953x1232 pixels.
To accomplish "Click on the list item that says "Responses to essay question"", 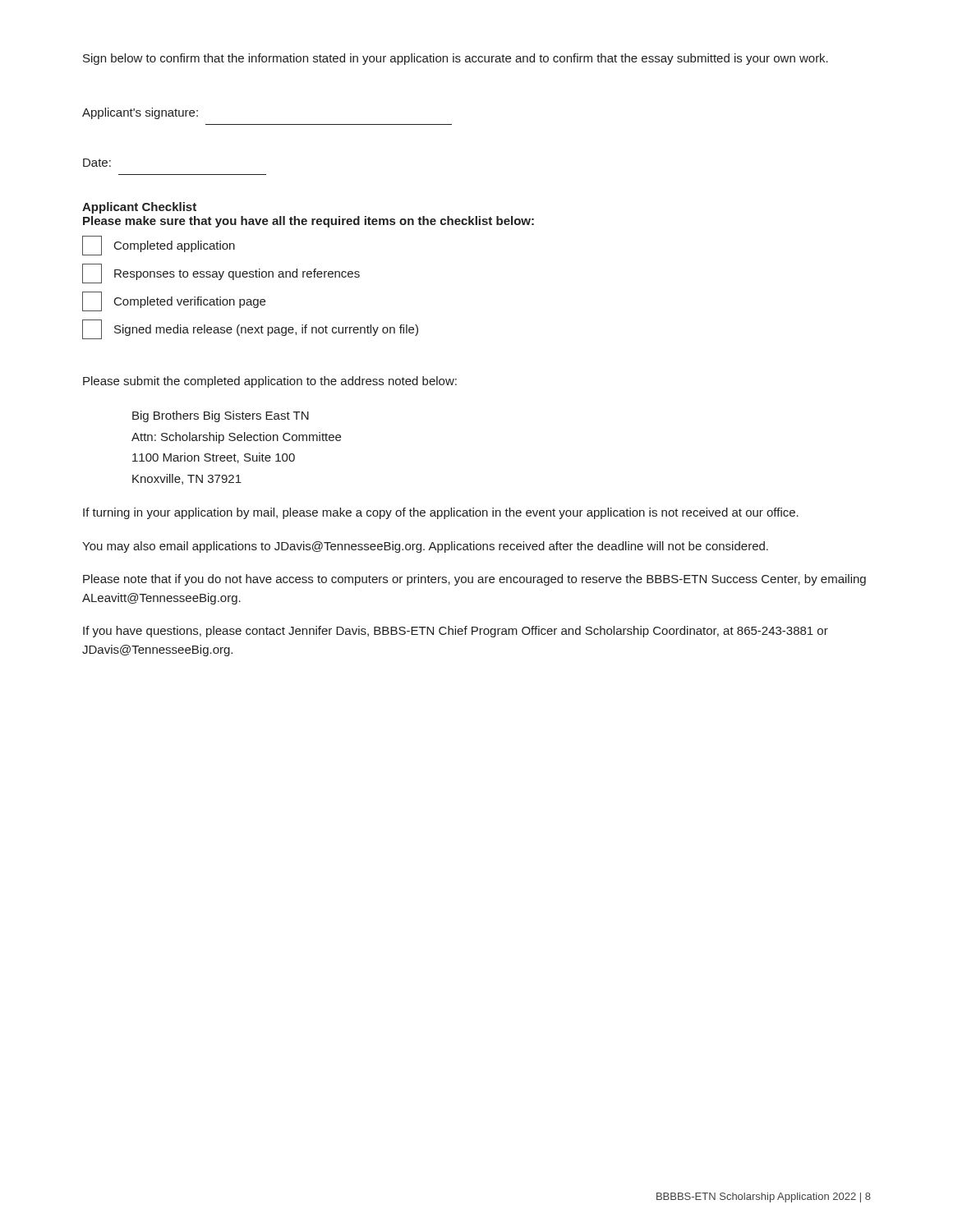I will pyautogui.click(x=221, y=273).
